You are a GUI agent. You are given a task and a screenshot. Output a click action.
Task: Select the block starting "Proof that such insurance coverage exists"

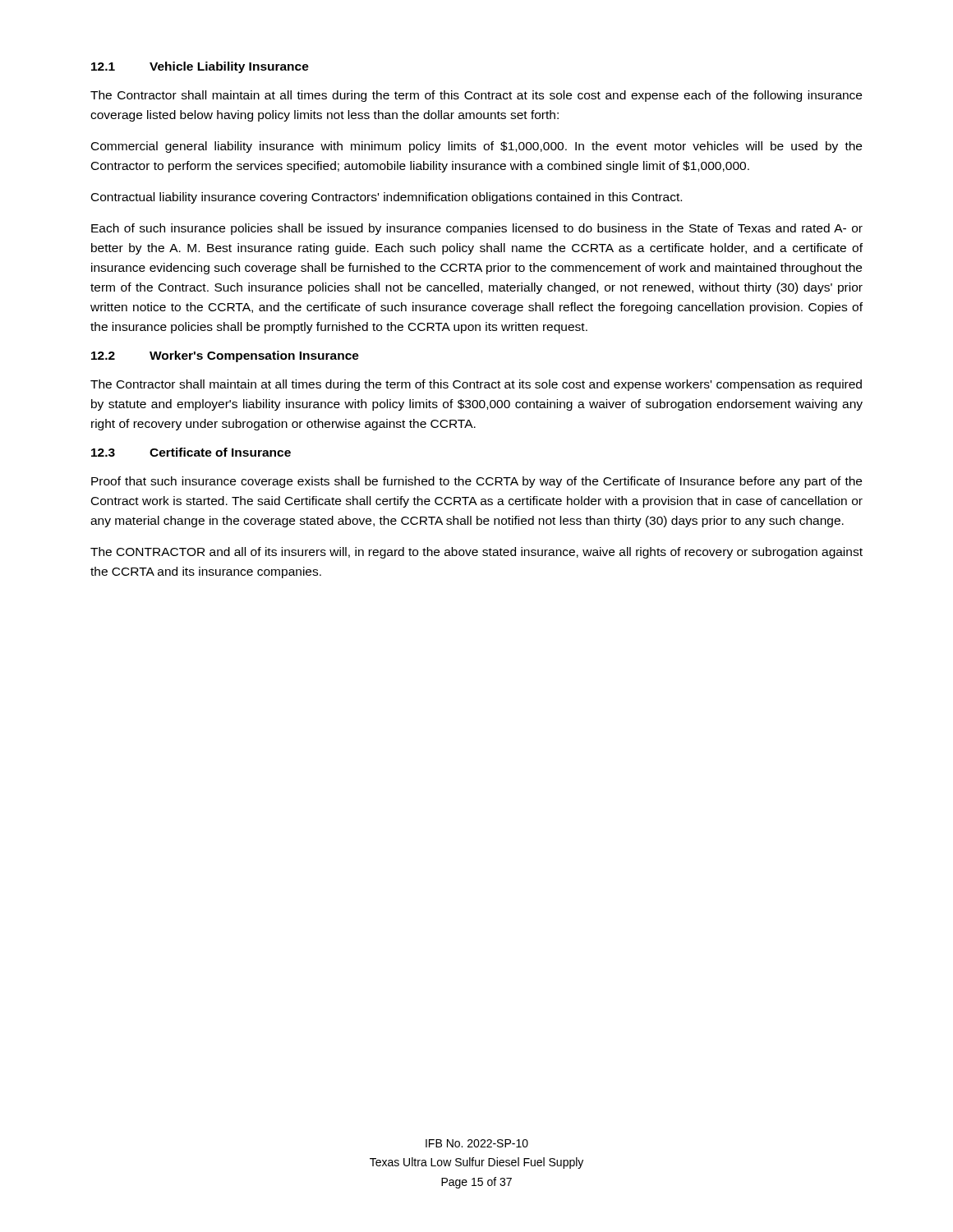pyautogui.click(x=476, y=501)
